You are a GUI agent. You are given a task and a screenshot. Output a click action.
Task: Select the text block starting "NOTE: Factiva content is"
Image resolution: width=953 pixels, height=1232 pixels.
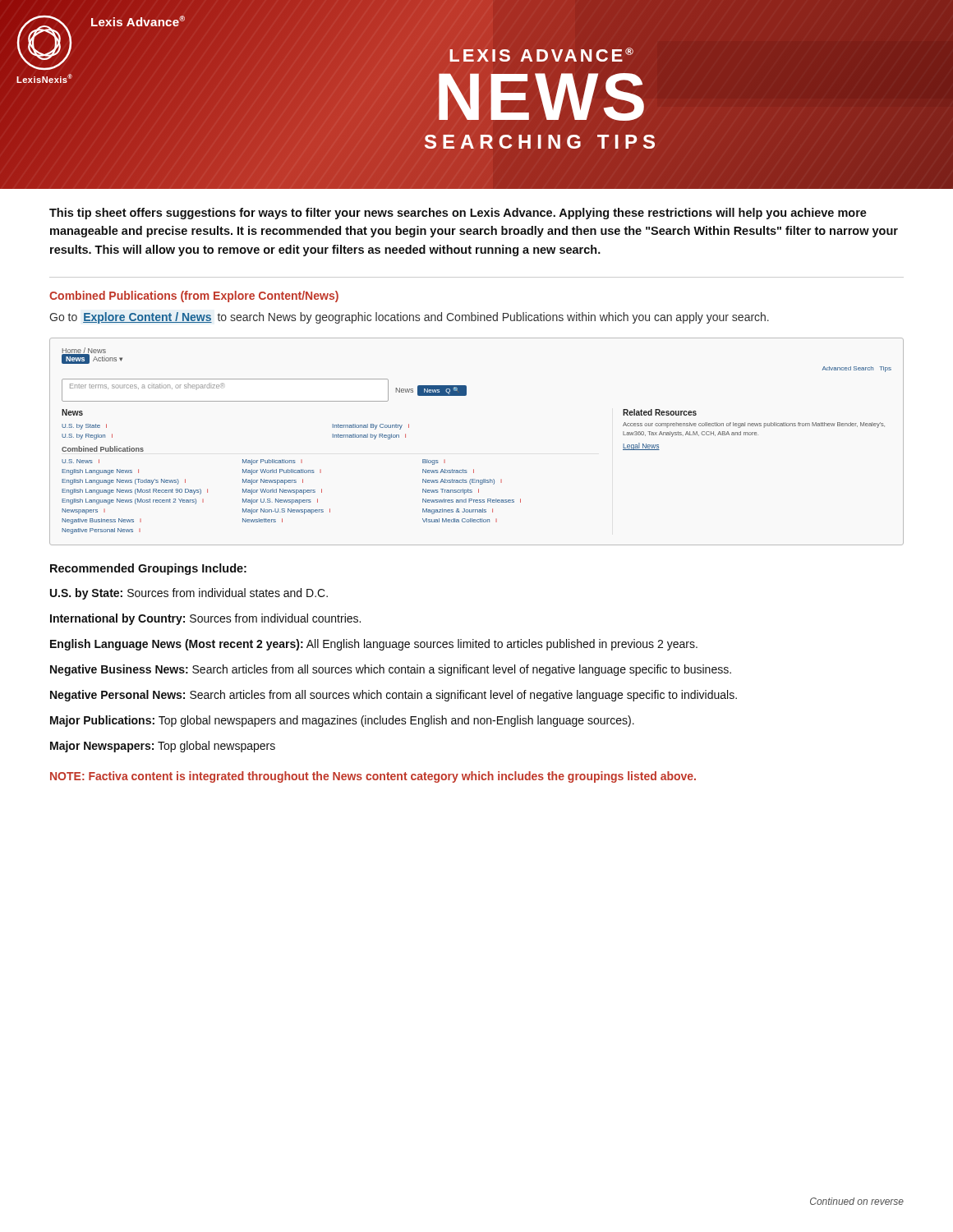click(373, 776)
